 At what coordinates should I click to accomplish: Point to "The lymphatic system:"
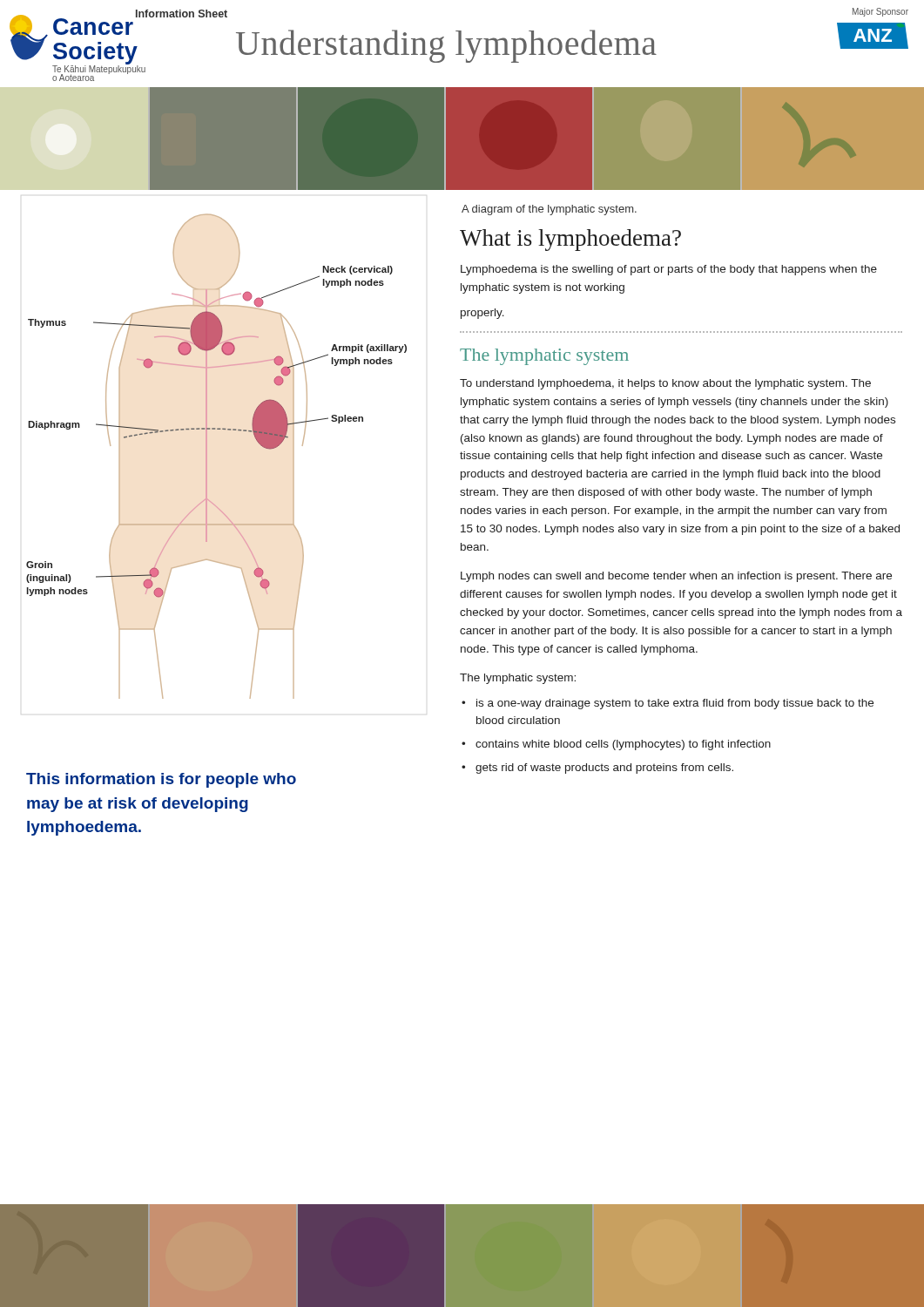click(x=518, y=677)
